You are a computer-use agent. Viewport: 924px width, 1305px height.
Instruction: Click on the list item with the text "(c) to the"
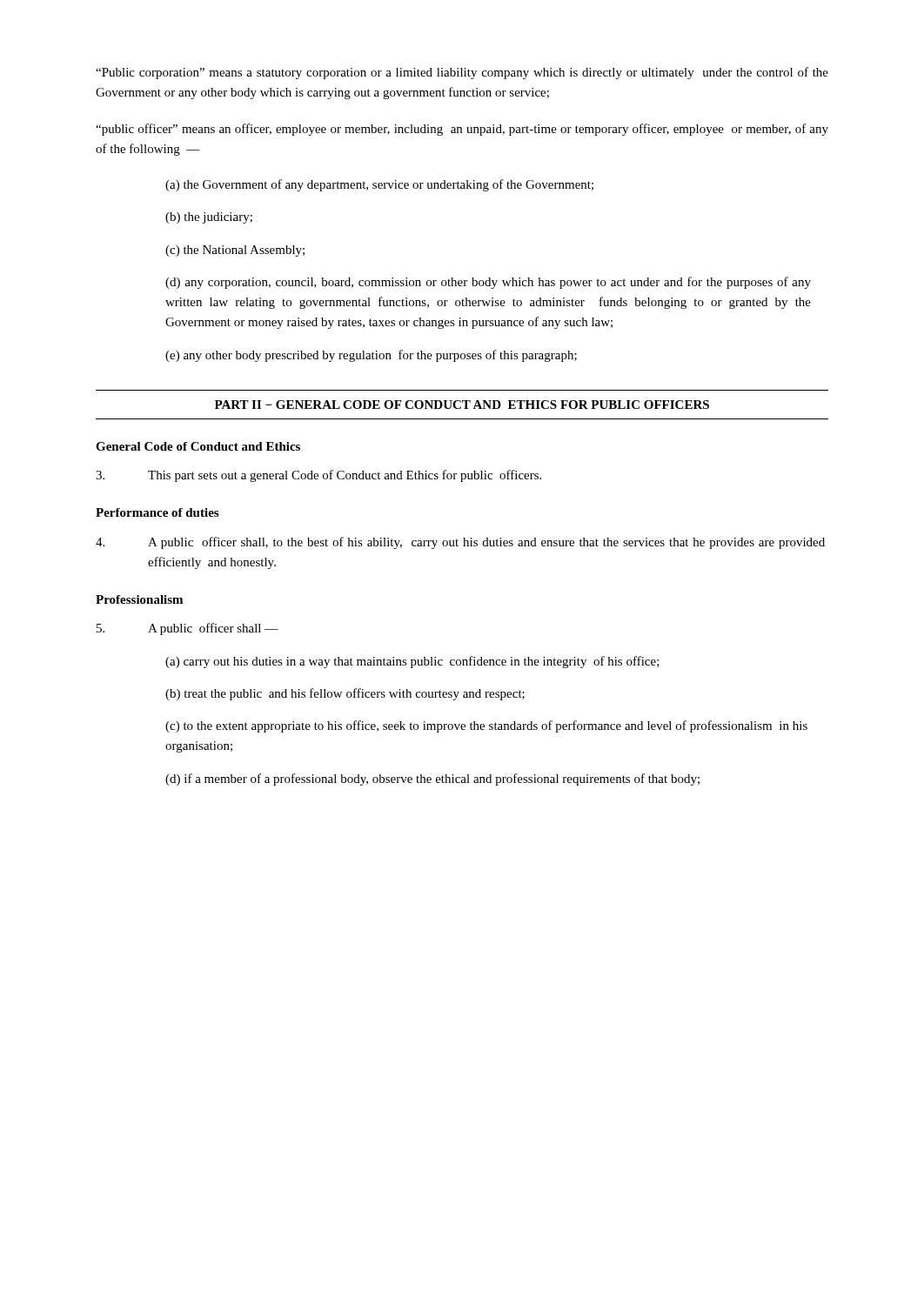pos(488,736)
